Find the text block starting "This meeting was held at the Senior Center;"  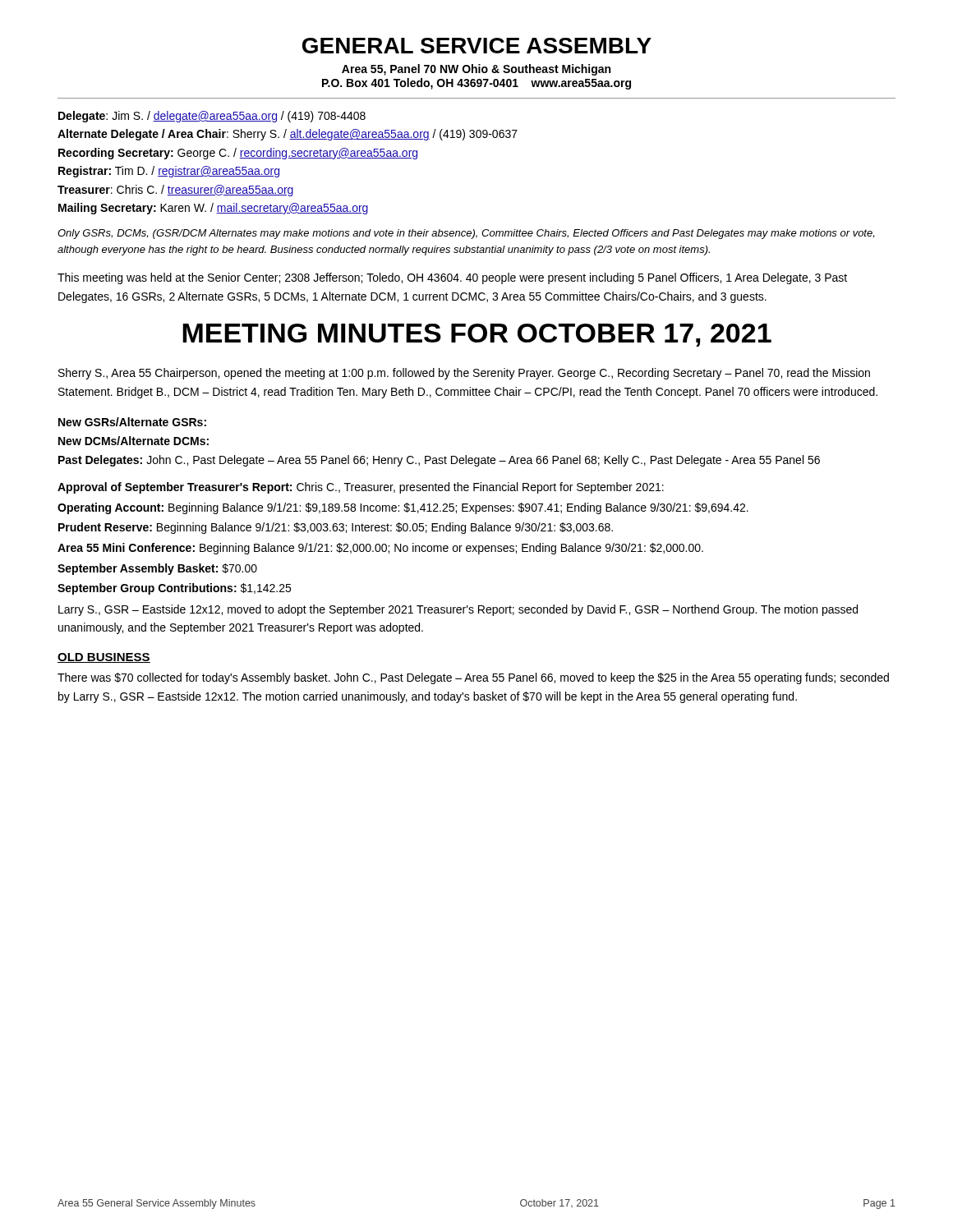click(452, 287)
